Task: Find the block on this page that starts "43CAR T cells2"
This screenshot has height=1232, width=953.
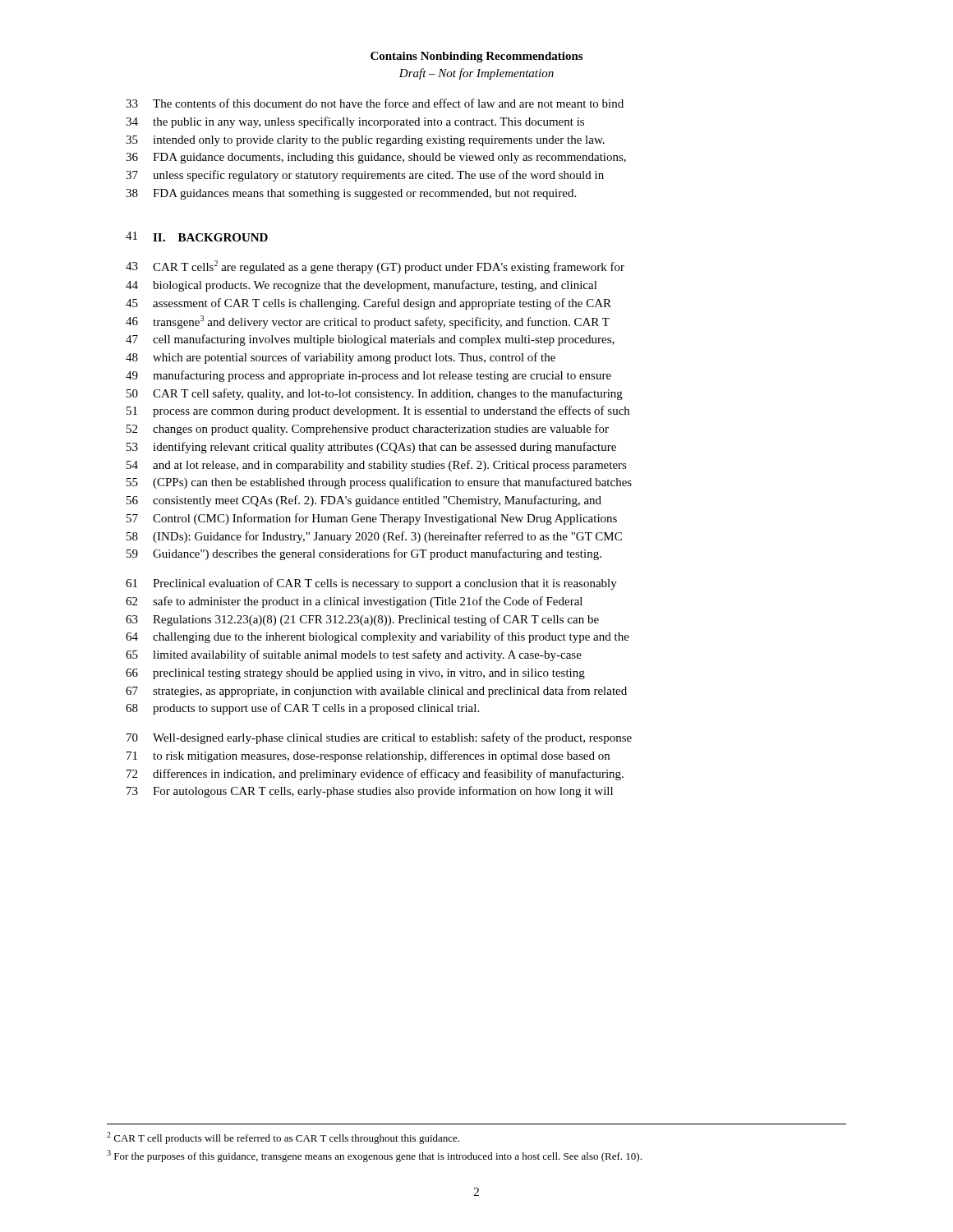Action: (x=476, y=267)
